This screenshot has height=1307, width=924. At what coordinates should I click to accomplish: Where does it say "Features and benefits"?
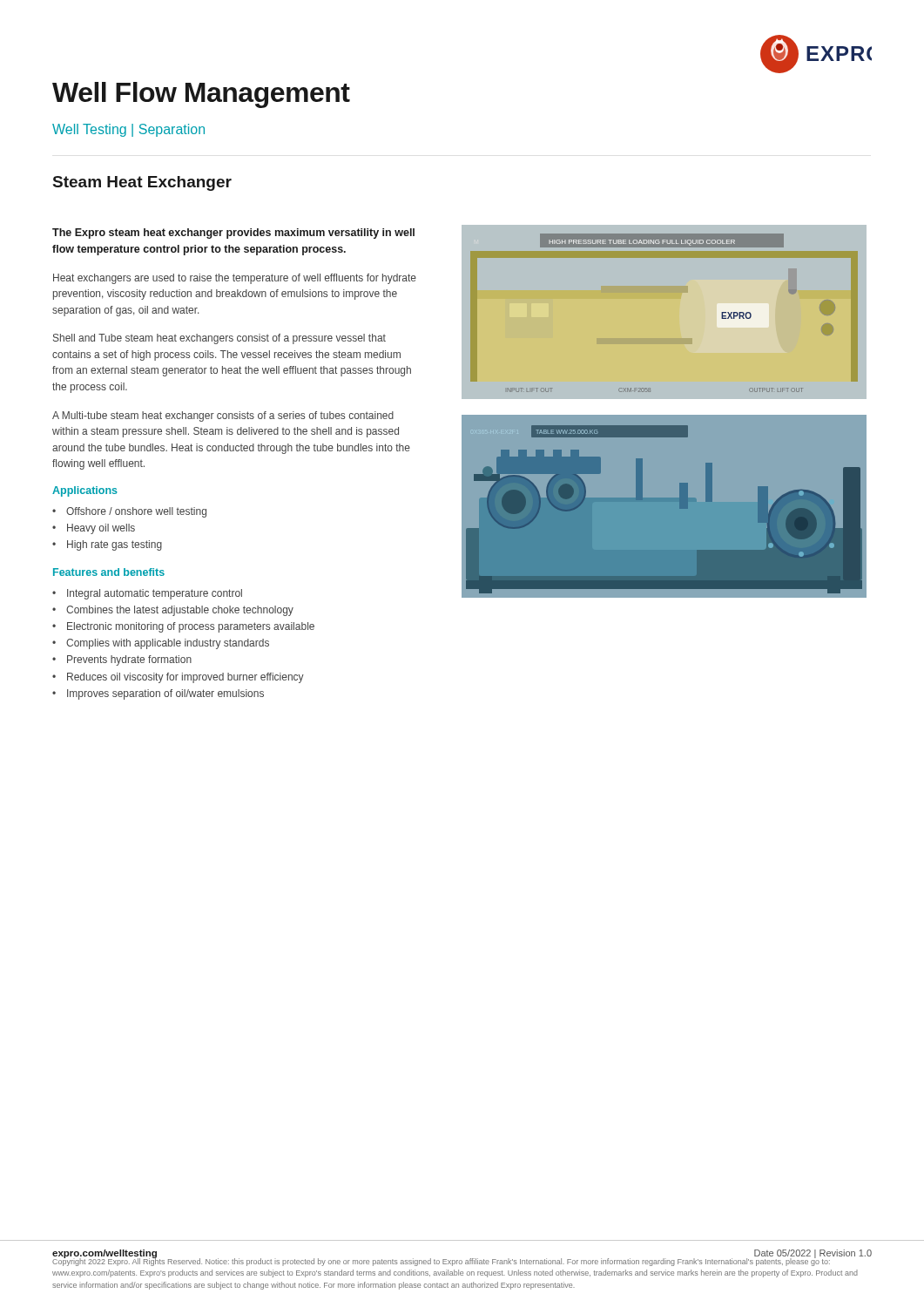pos(109,572)
